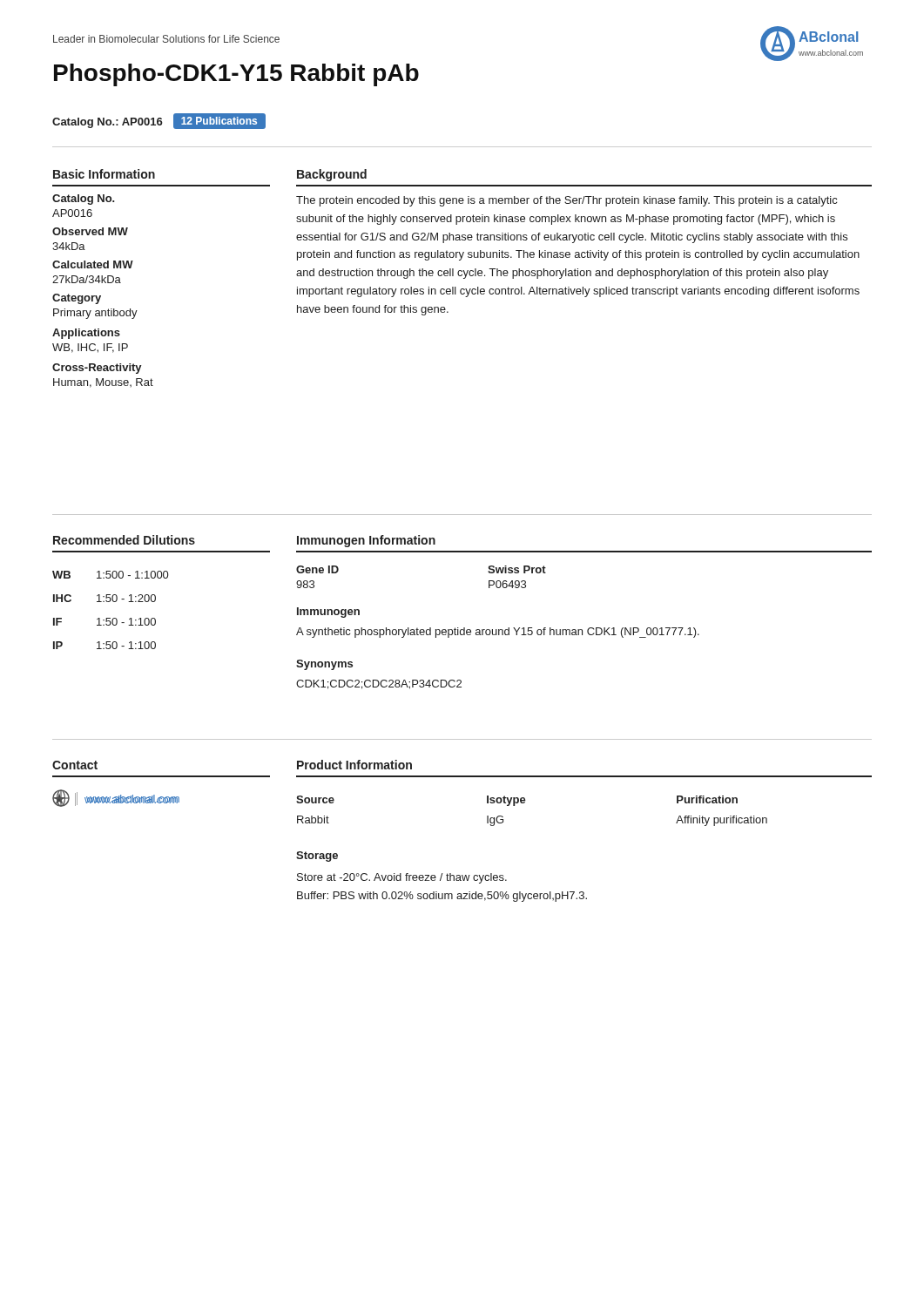
Task: Find the text block with the text "Immunogen A synthetic phosphorylated peptide around Y15 of"
Action: point(584,622)
